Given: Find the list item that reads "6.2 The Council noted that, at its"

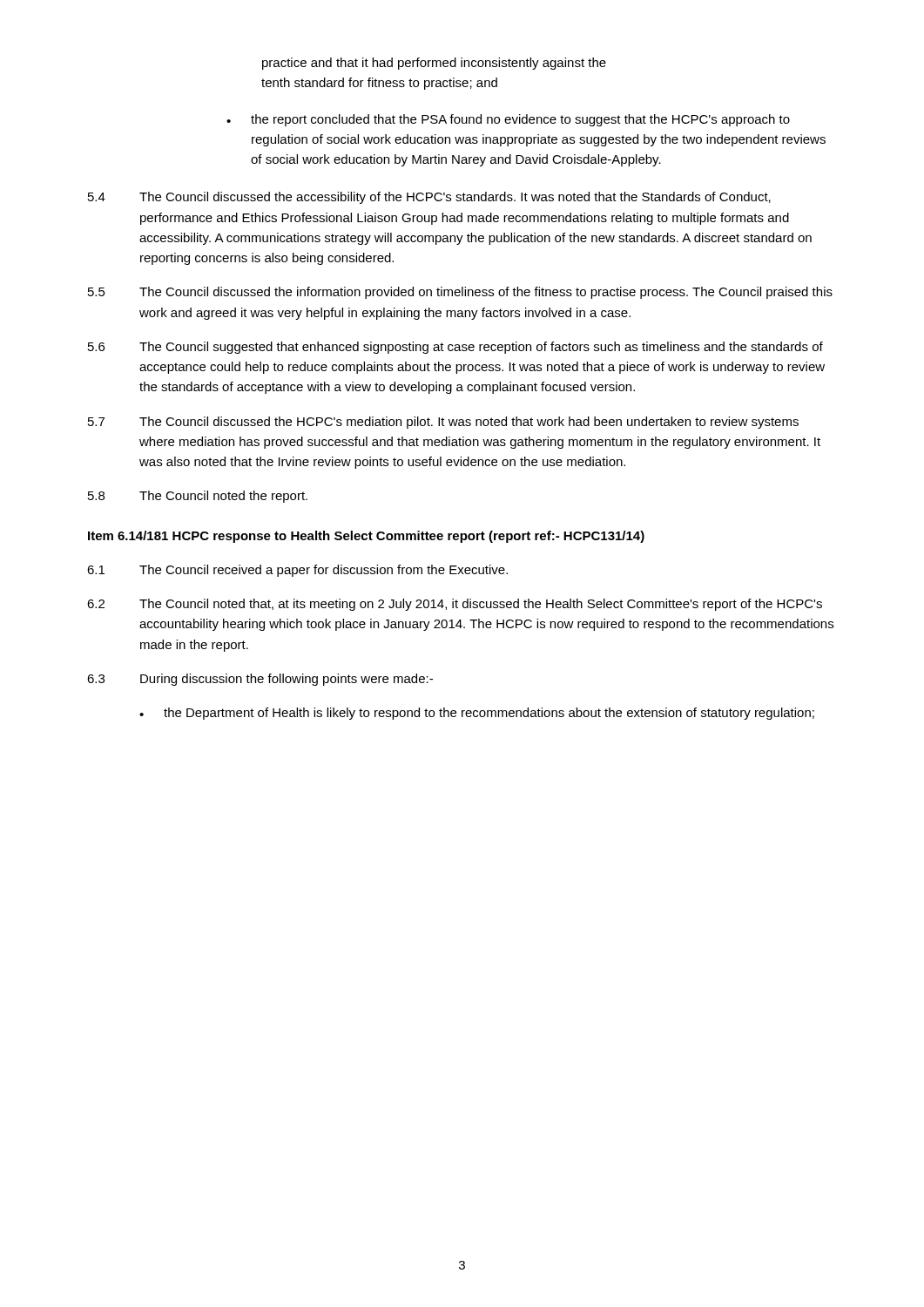Looking at the screenshot, I should (462, 624).
